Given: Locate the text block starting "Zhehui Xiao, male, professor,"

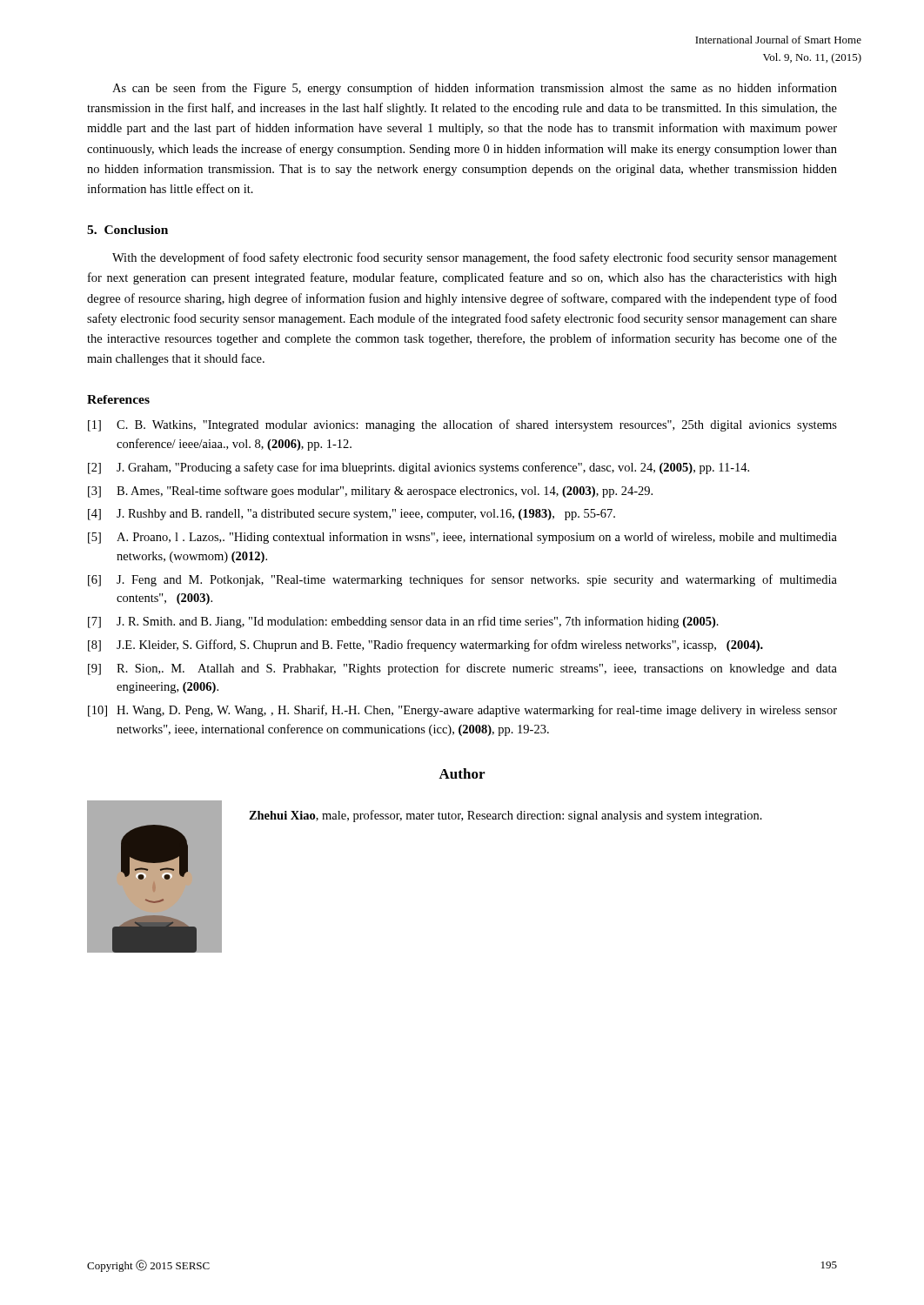Looking at the screenshot, I should click(x=501, y=815).
